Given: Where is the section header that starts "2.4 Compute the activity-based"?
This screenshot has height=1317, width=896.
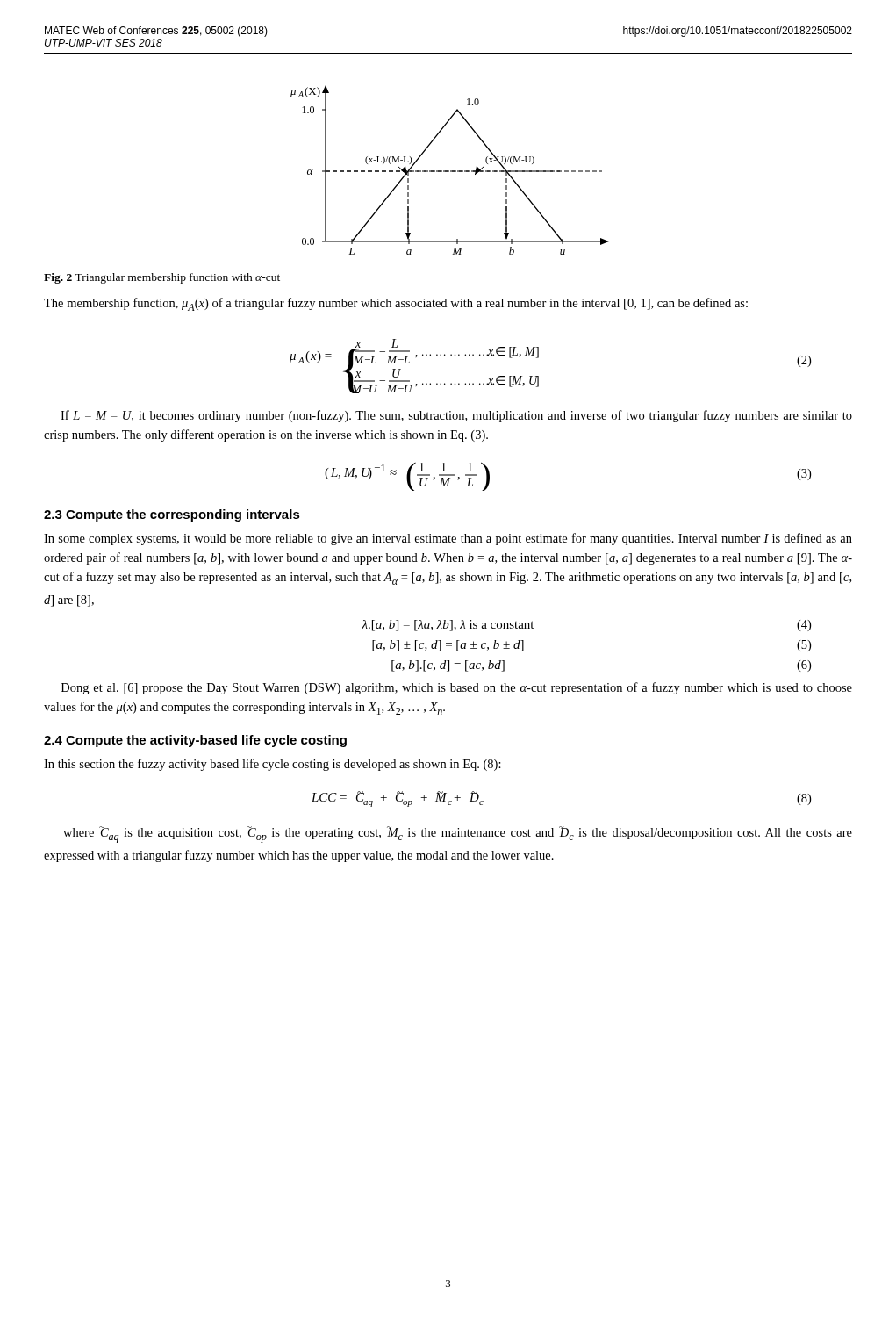Looking at the screenshot, I should click(x=196, y=739).
